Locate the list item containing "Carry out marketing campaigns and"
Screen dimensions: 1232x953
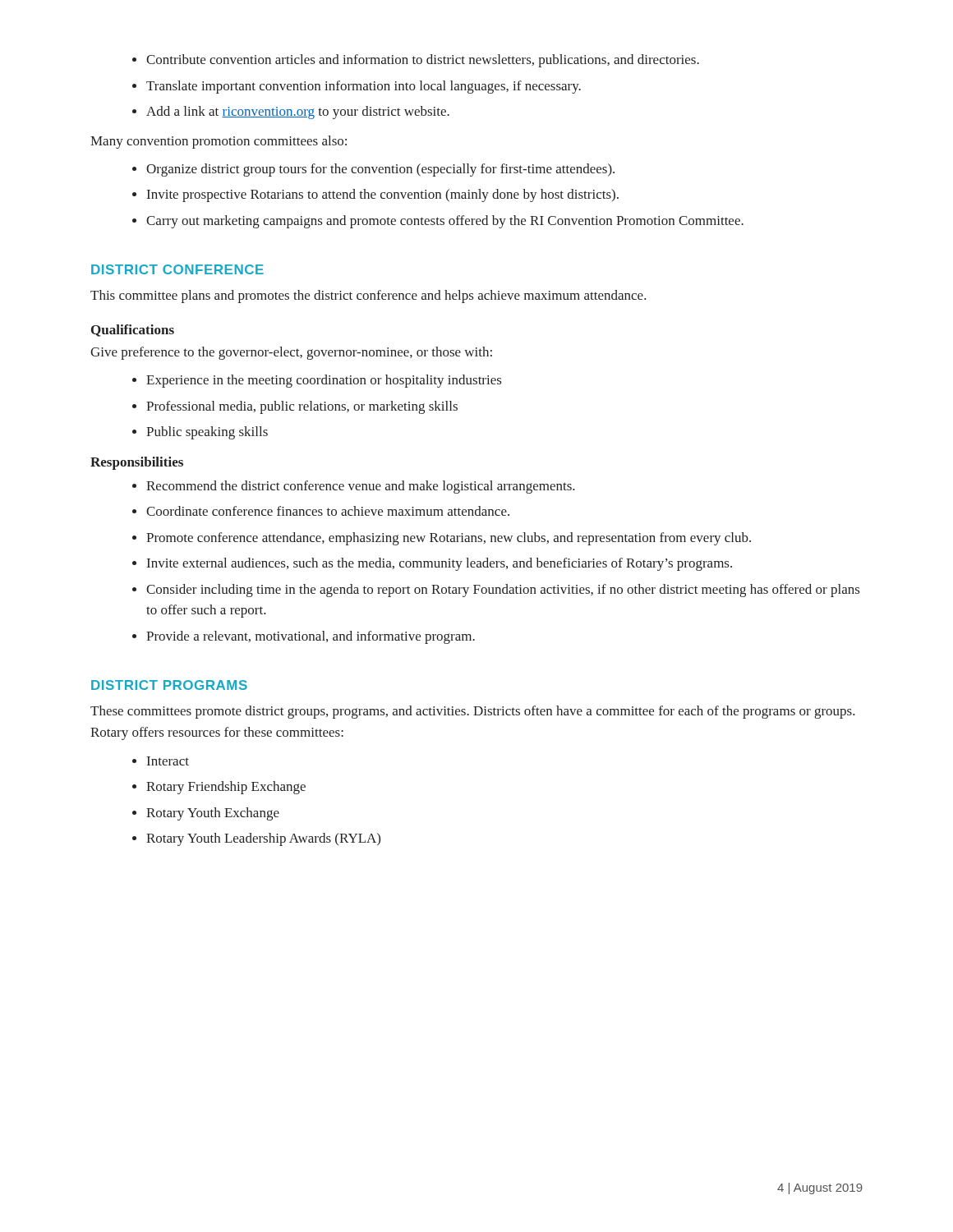point(504,221)
